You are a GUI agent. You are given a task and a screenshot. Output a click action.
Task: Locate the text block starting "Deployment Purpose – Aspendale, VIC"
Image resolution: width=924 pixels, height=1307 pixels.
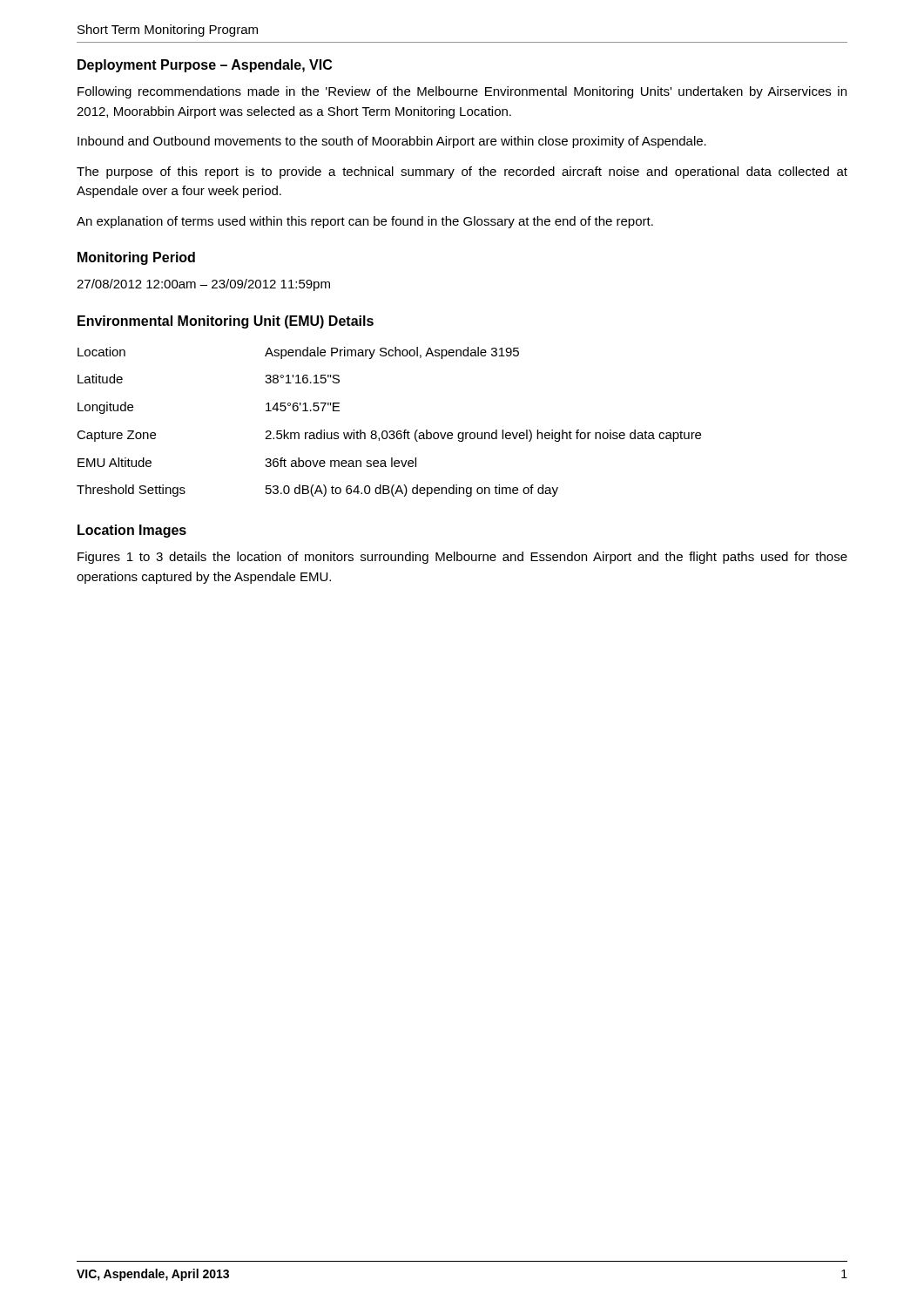tap(205, 66)
